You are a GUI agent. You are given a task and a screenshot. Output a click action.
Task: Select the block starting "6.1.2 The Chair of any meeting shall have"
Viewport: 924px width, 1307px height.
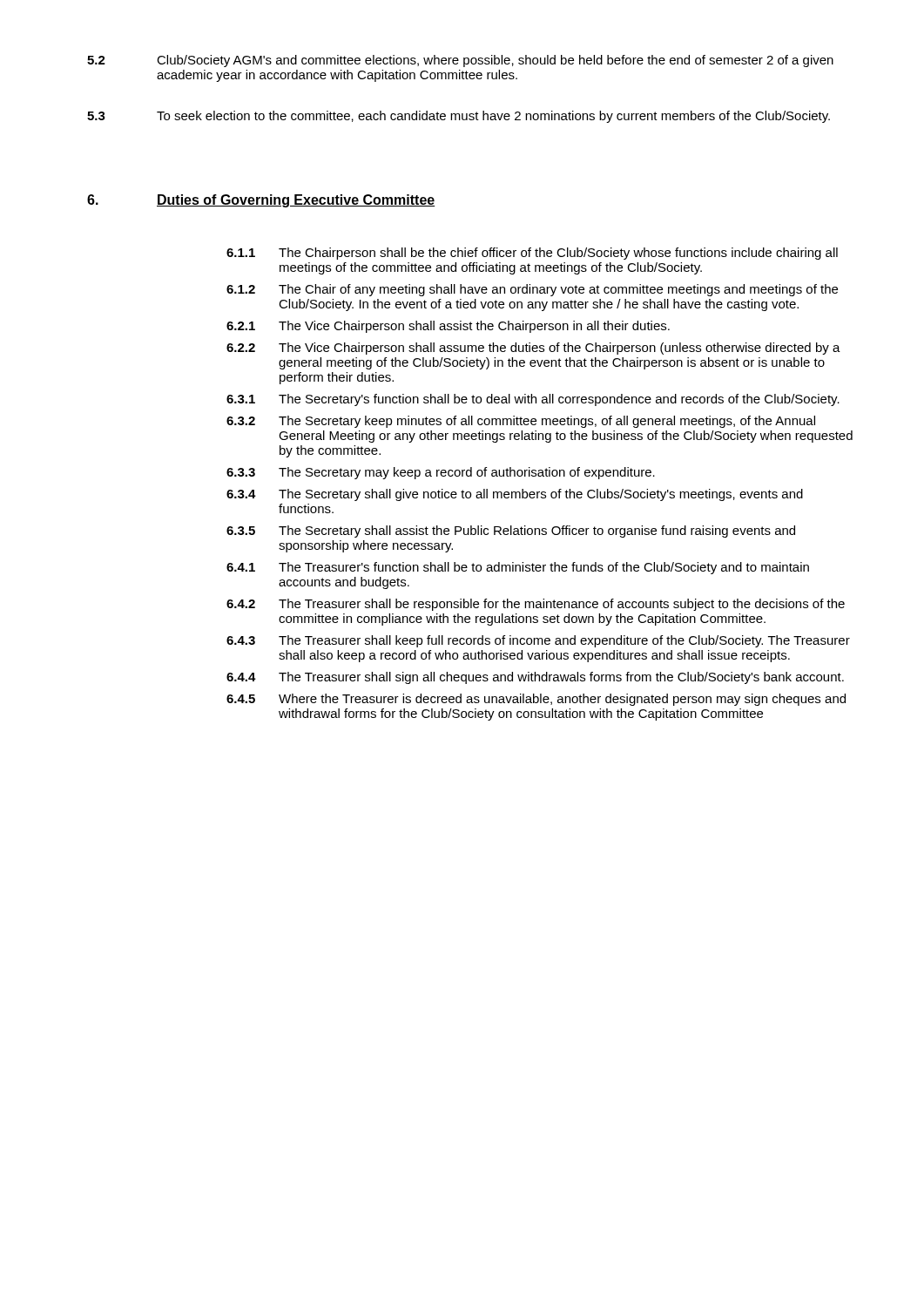pos(540,296)
